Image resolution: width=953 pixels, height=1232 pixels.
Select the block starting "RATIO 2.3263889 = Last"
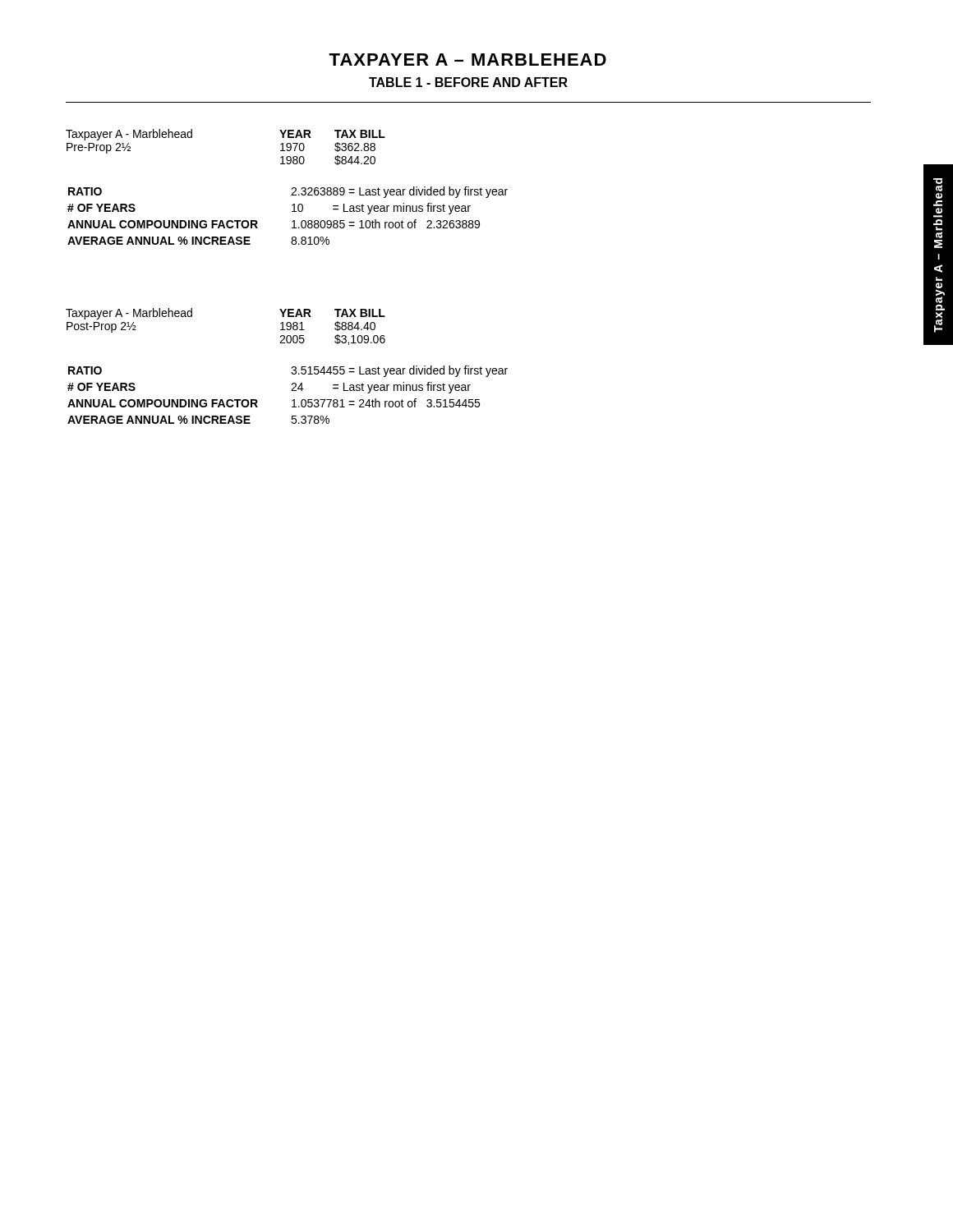click(x=468, y=217)
